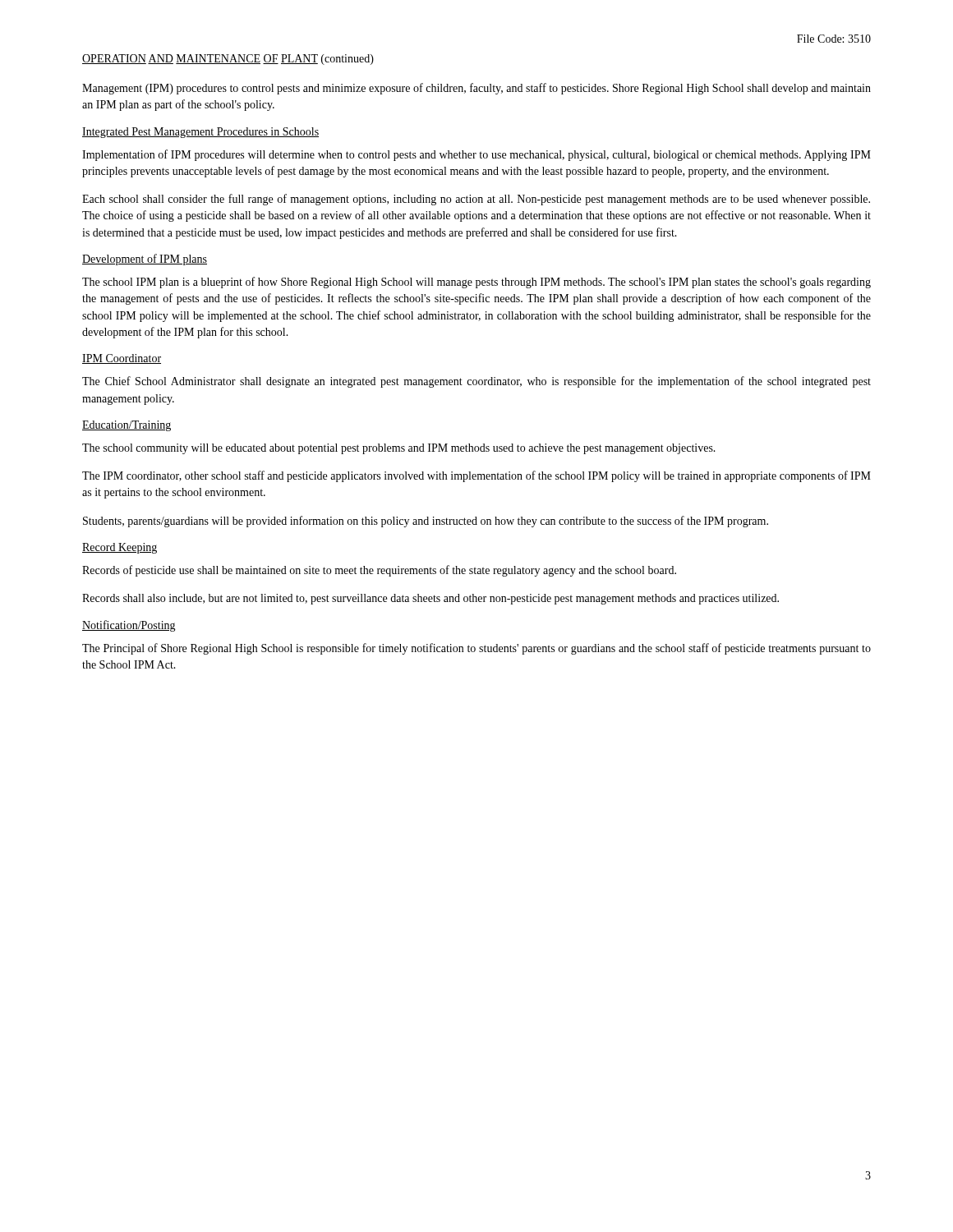Viewport: 953px width, 1232px height.
Task: Point to "Development of IPM plans"
Action: coord(145,259)
